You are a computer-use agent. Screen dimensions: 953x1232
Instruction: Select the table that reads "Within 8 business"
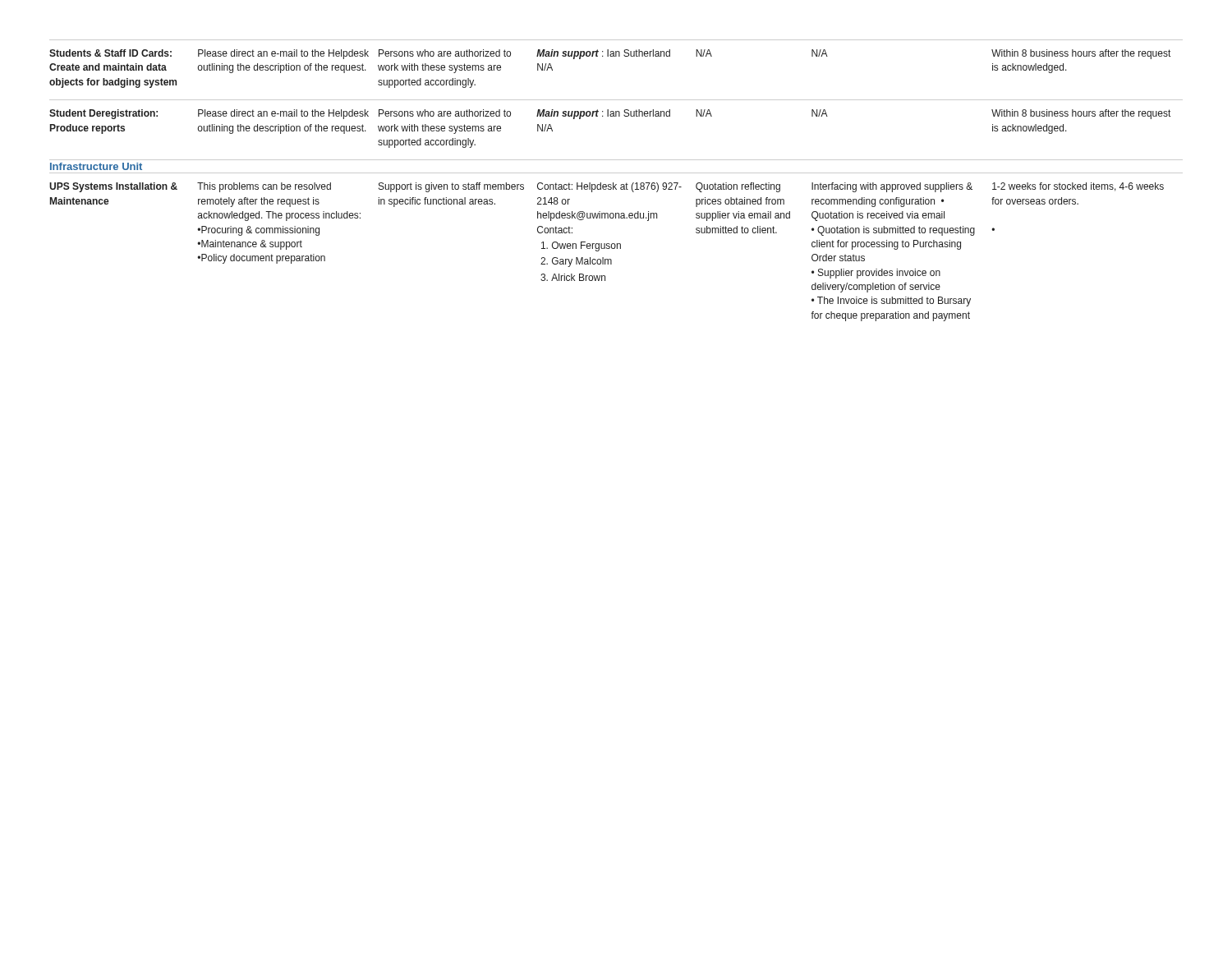point(616,100)
